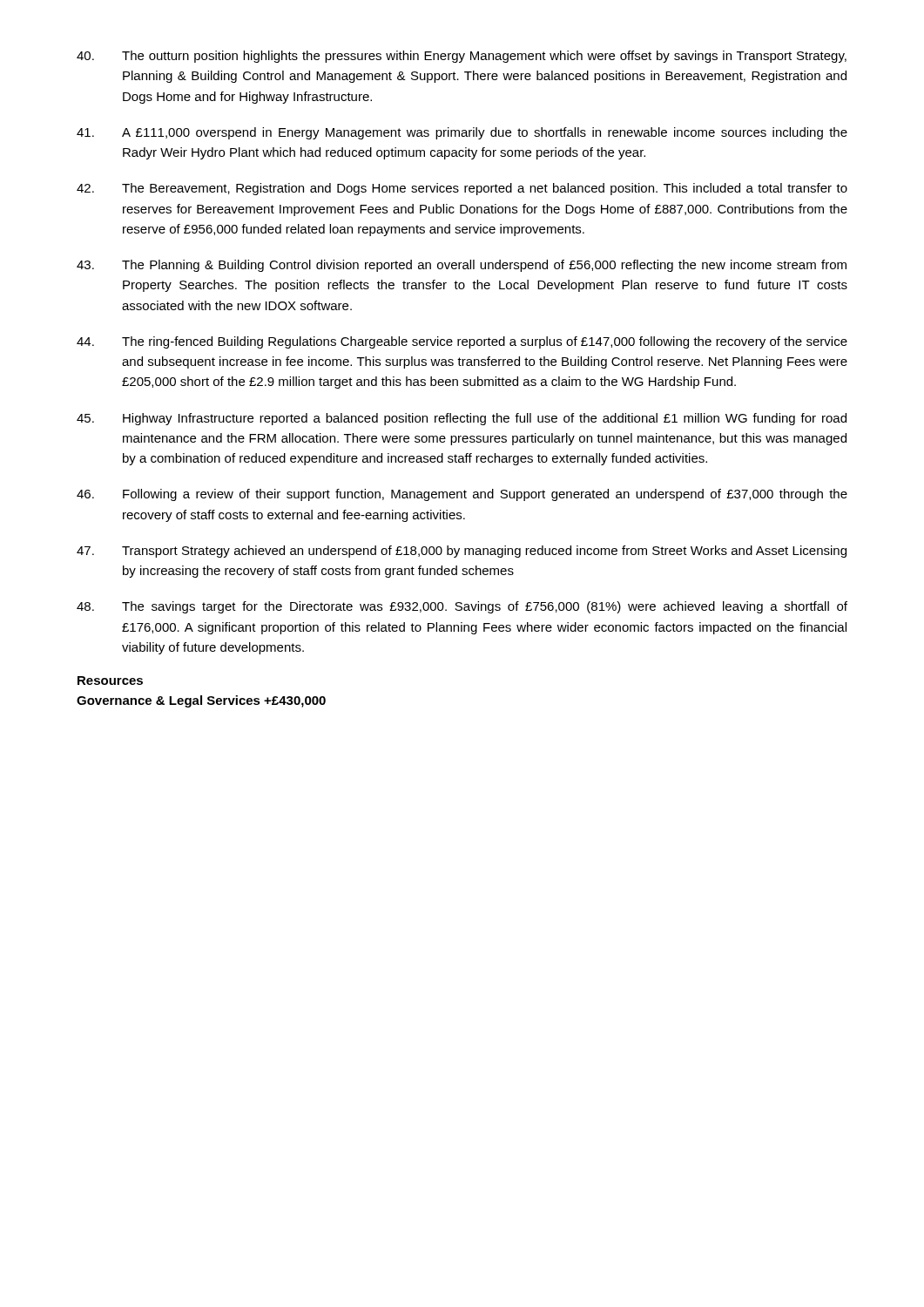
Task: Locate the block of text that opens with "42. The Bereavement, Registration and Dogs"
Action: [x=462, y=208]
